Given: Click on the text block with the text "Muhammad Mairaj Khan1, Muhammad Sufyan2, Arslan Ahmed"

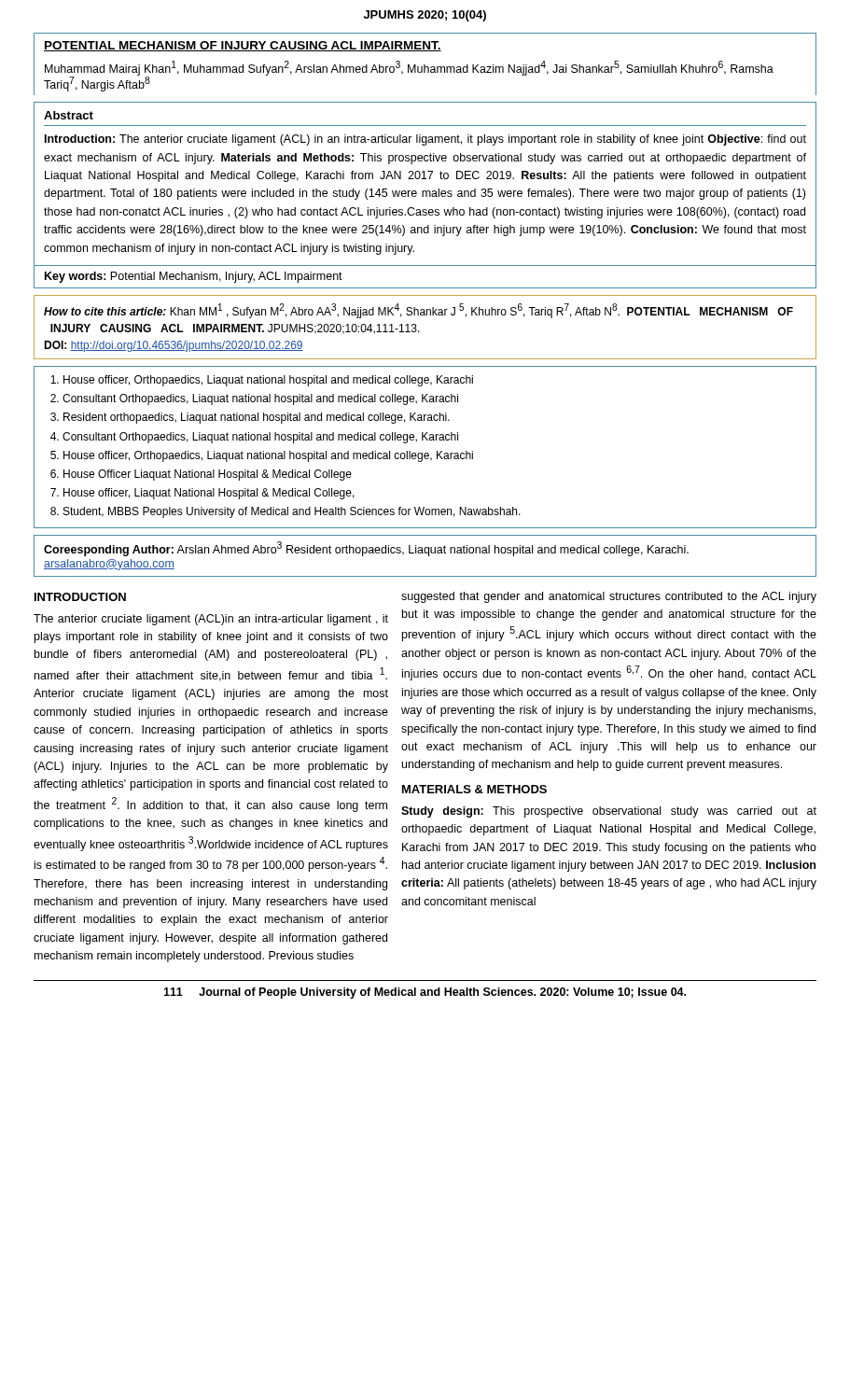Looking at the screenshot, I should (409, 76).
